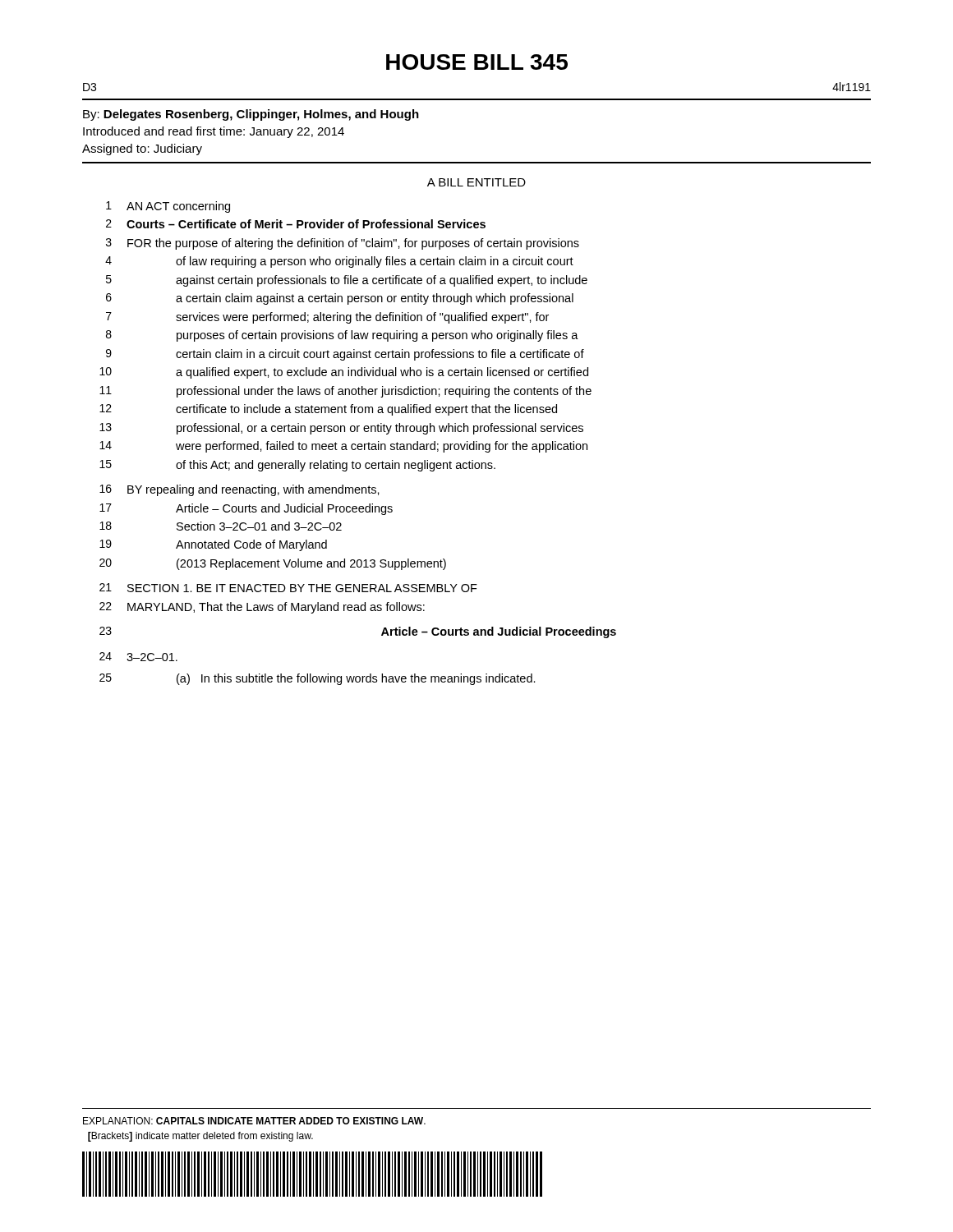Navigate to the element starting "By: Delegates Rosenberg, Clippinger,"

(x=251, y=131)
